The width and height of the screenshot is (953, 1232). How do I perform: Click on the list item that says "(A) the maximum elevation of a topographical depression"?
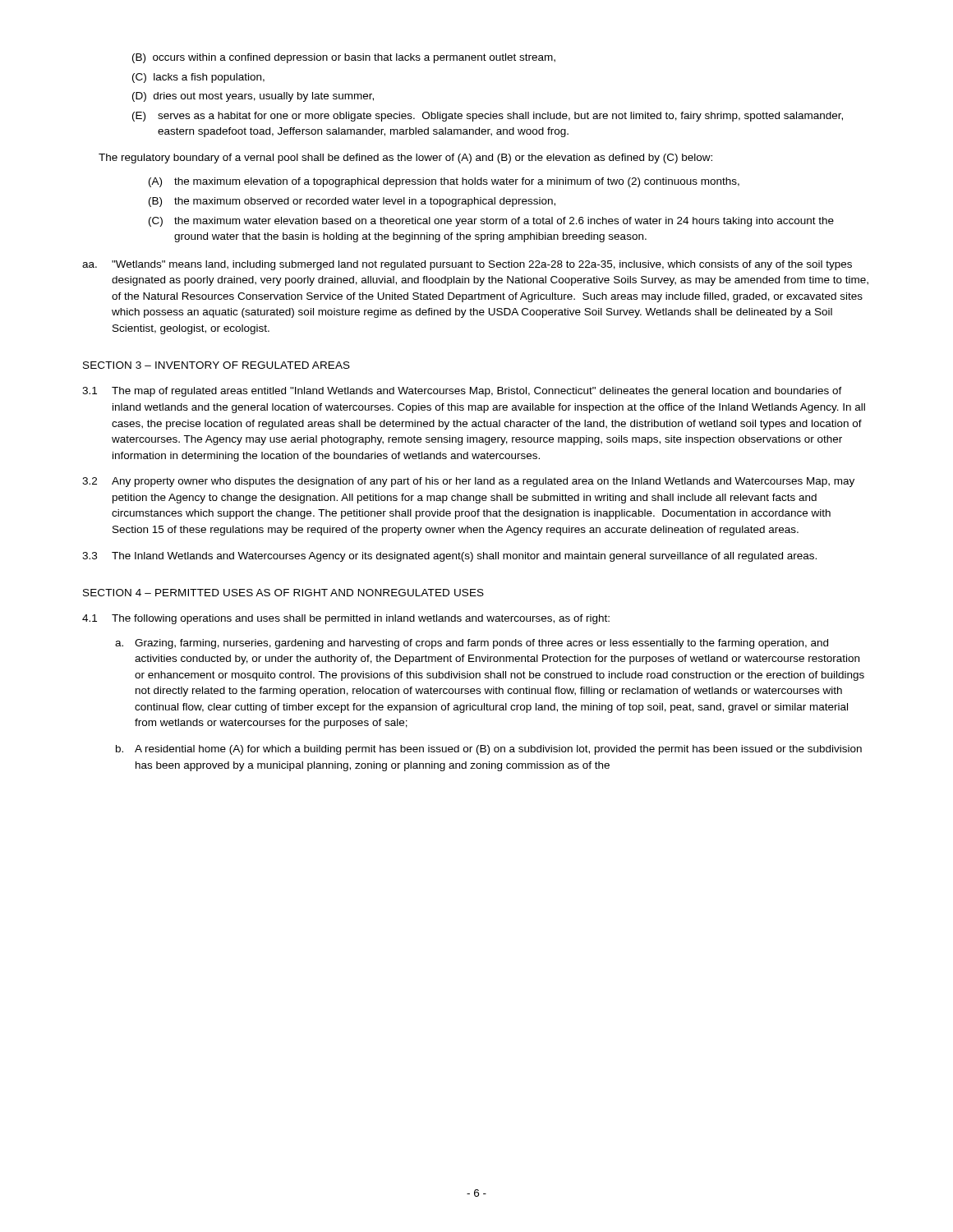(509, 182)
